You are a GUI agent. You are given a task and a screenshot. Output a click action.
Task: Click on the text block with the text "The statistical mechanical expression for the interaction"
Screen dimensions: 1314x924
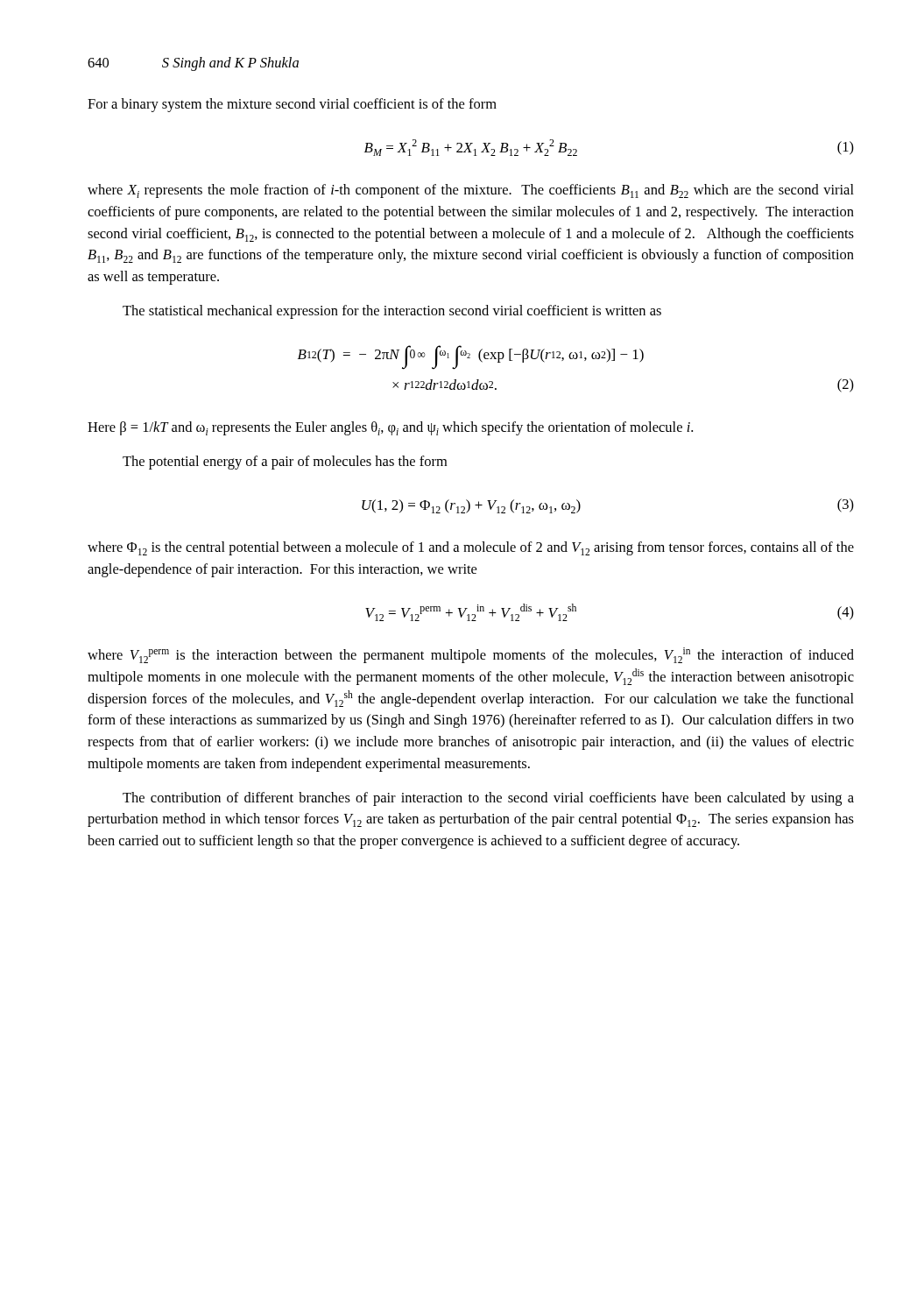pyautogui.click(x=392, y=310)
